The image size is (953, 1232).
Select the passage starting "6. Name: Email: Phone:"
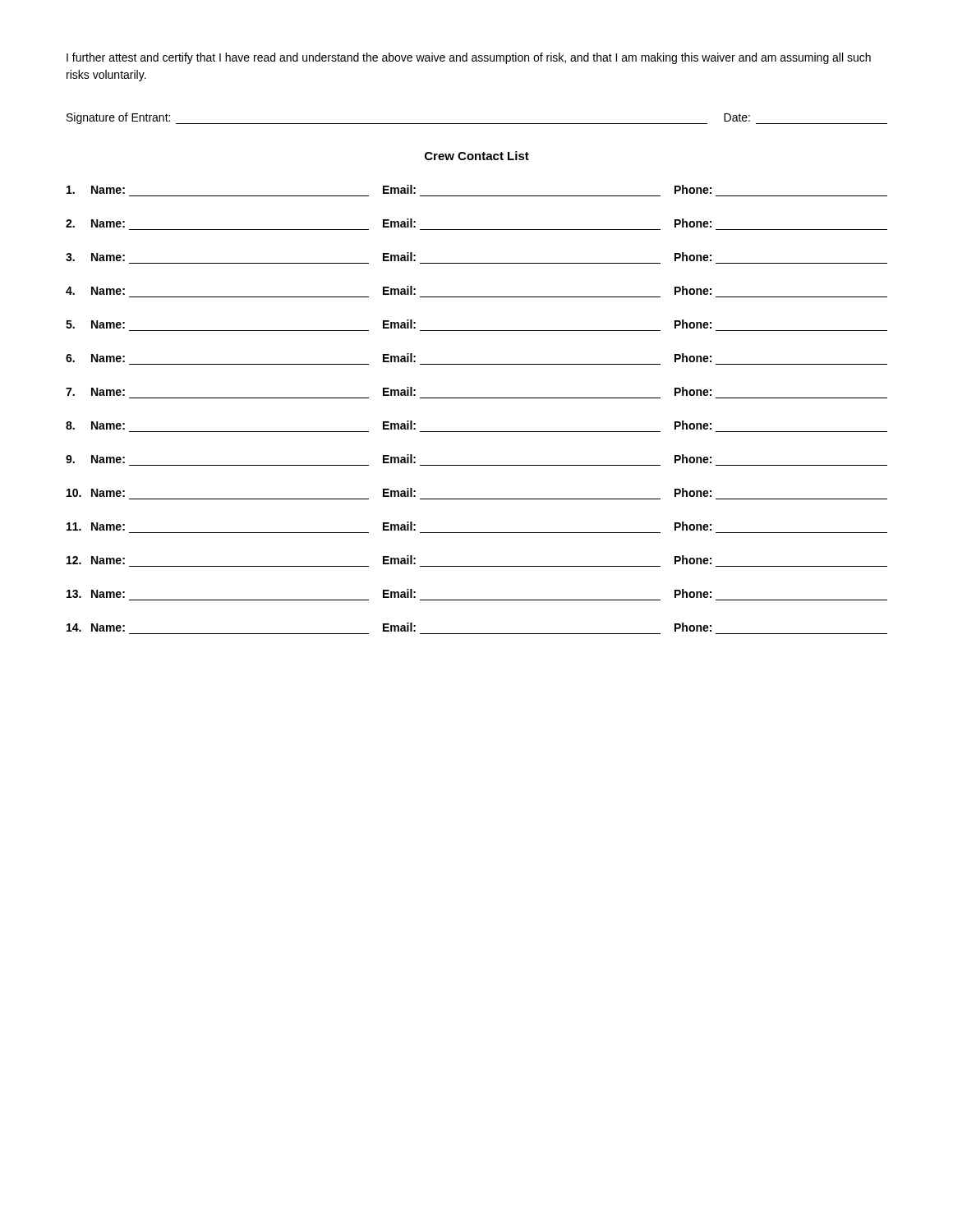(476, 357)
